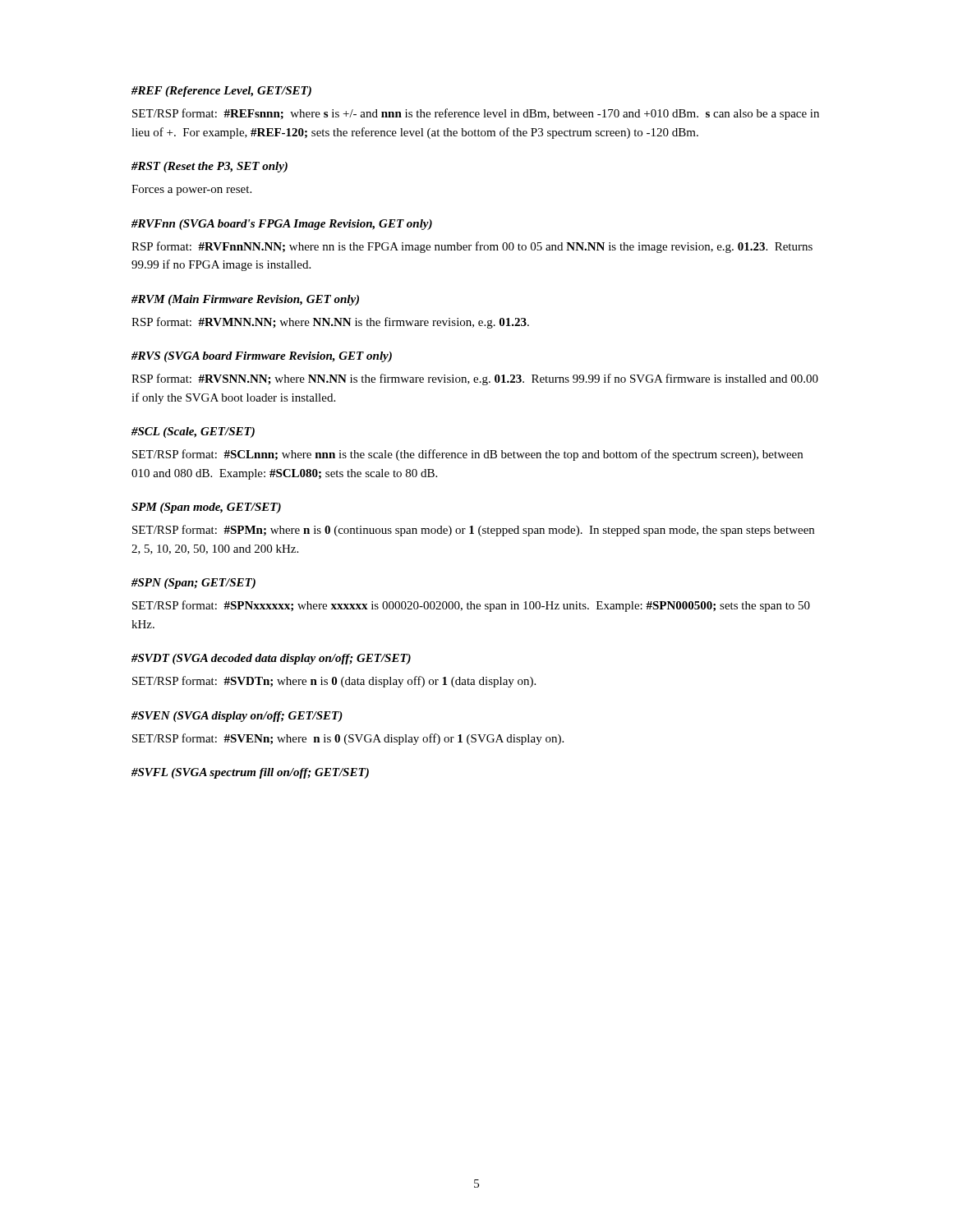Screen dimensions: 1232x953
Task: Click the section header that begins "#SVFL (SVGA spectrum fill"
Action: click(x=250, y=772)
